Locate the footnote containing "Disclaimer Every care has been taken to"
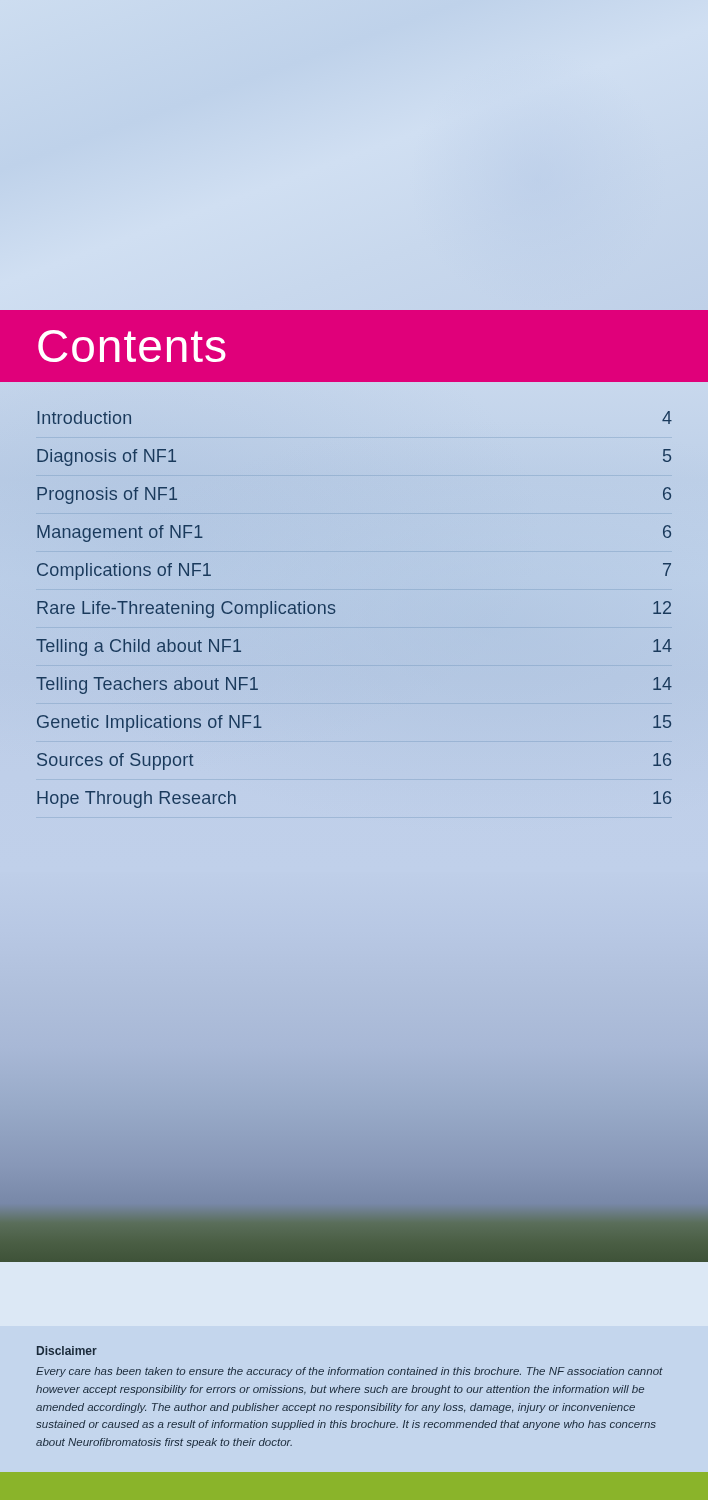The width and height of the screenshot is (708, 1500). [354, 1398]
